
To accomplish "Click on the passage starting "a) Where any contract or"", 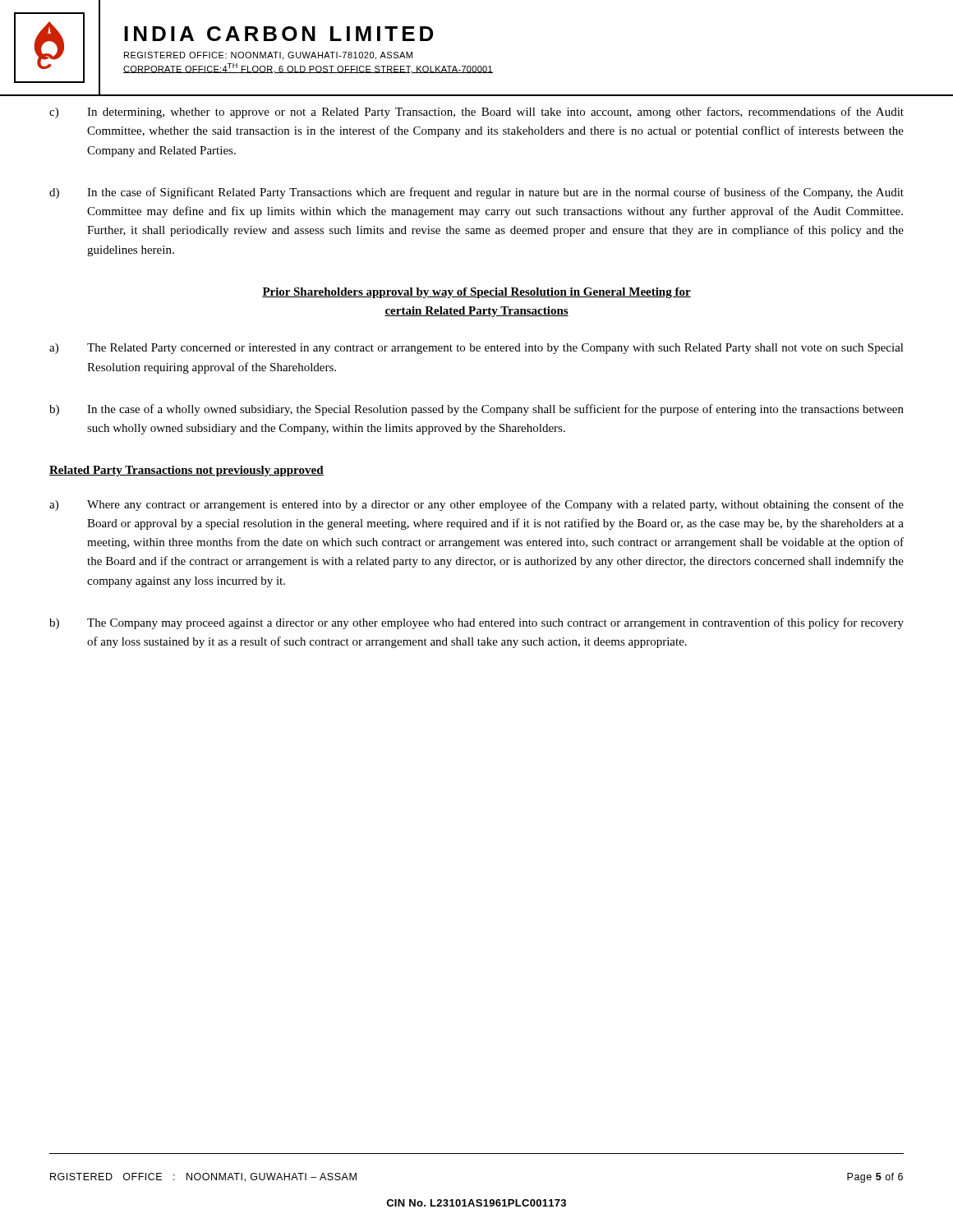I will [x=476, y=543].
